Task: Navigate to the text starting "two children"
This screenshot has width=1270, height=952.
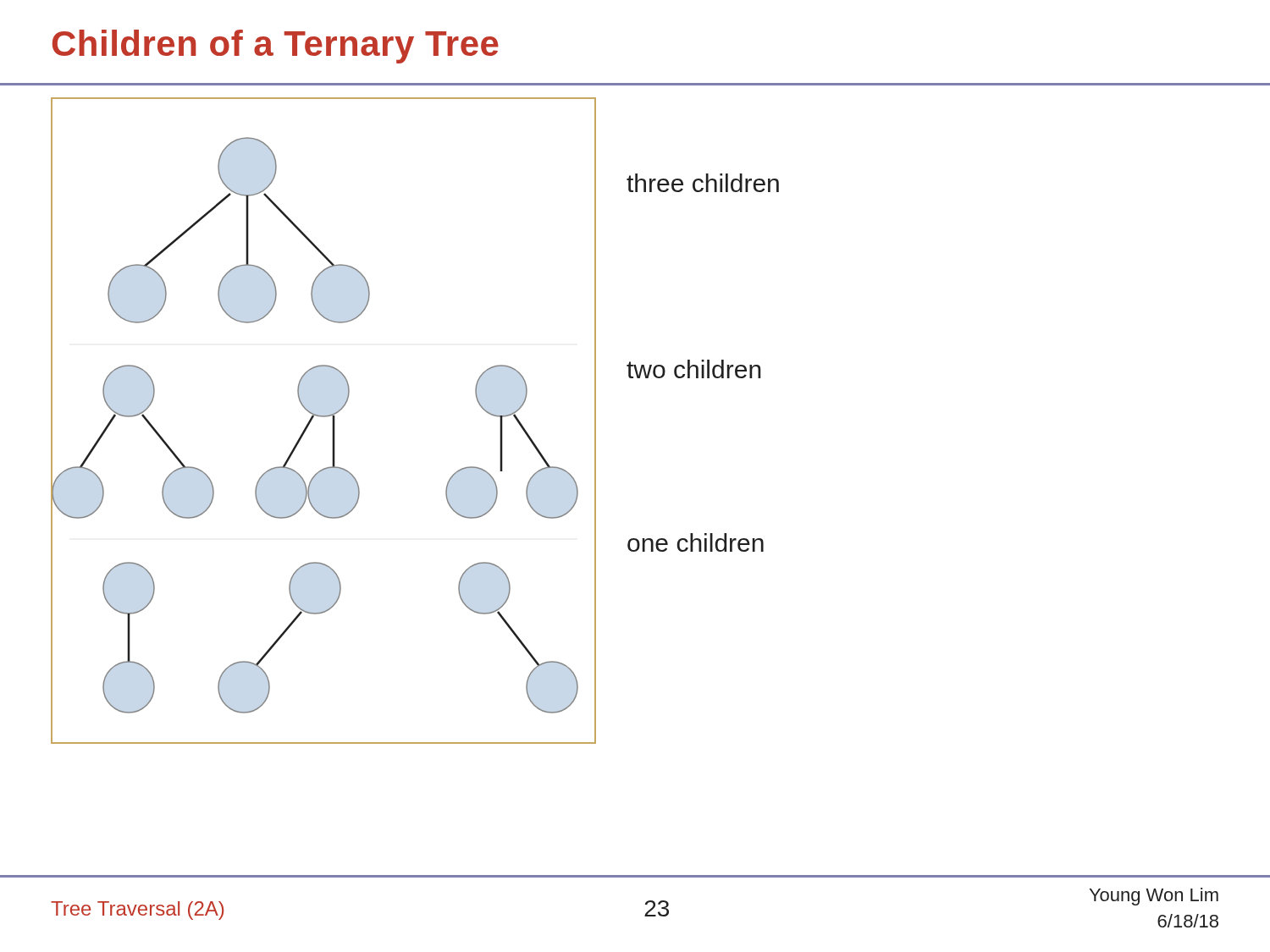Action: pos(694,369)
